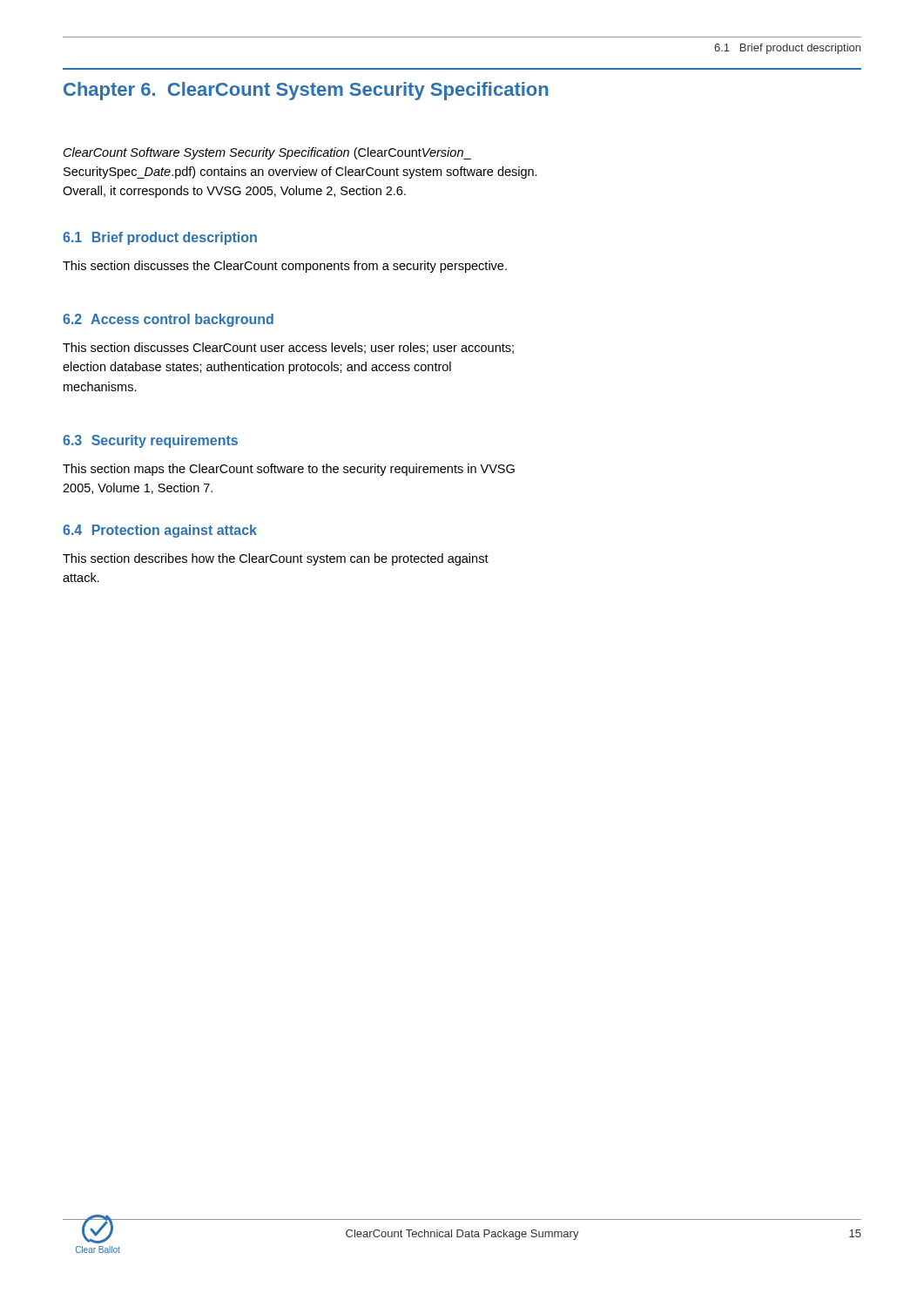
Task: Locate the element starting "This section discusses ClearCount user access levels; user"
Action: [289, 367]
